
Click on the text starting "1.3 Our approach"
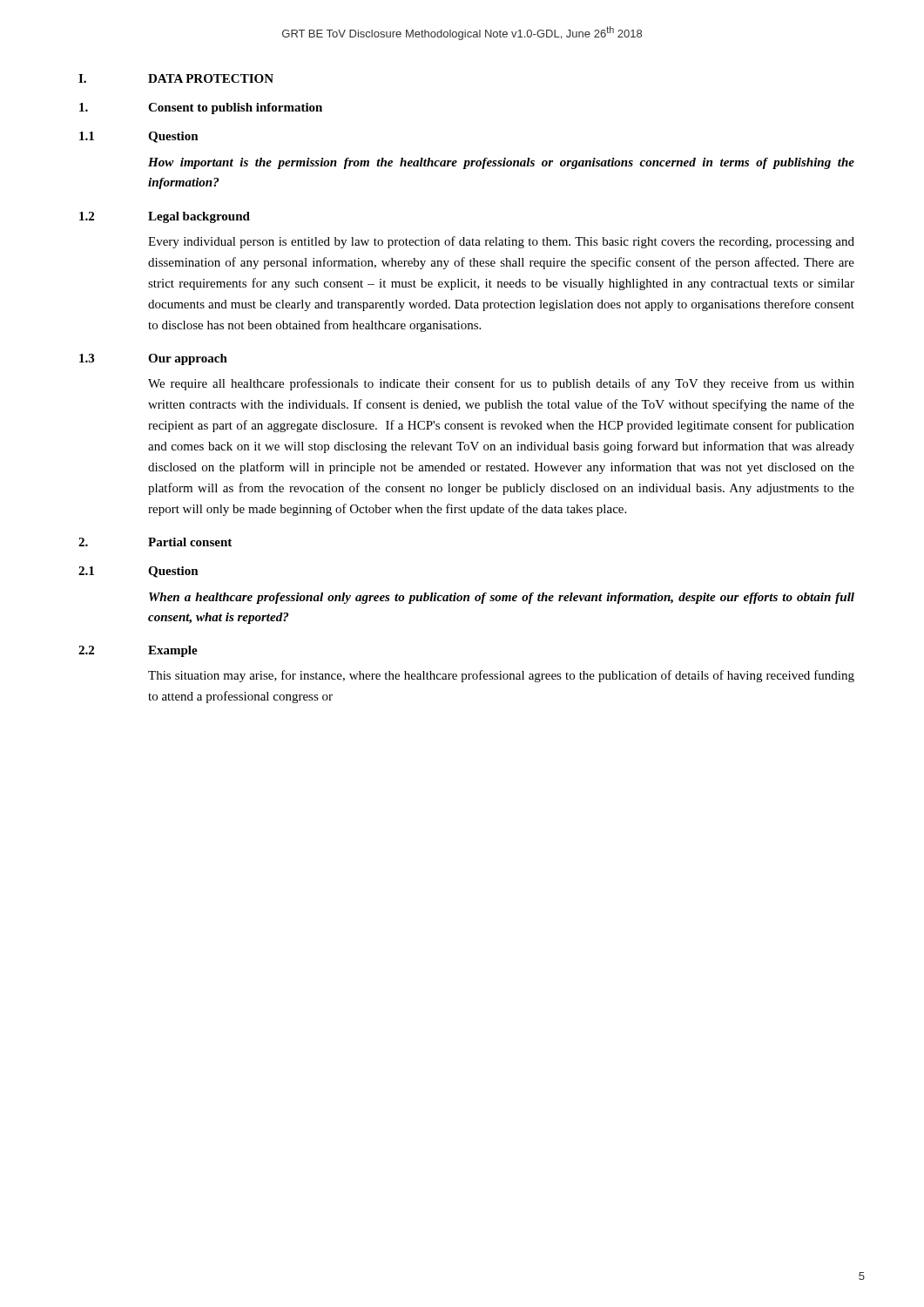coord(153,358)
